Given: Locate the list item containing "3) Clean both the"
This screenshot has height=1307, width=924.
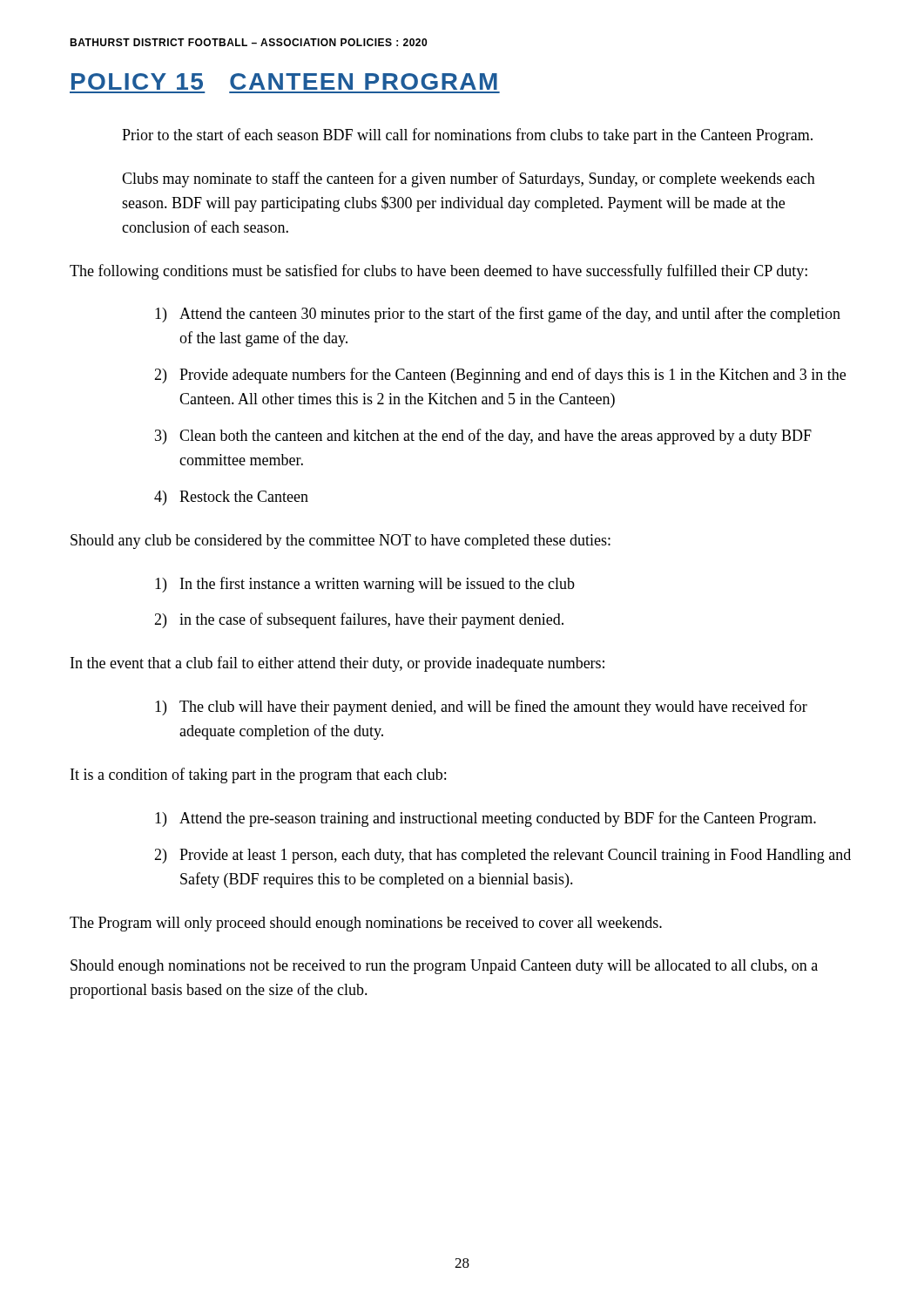Looking at the screenshot, I should 488,449.
